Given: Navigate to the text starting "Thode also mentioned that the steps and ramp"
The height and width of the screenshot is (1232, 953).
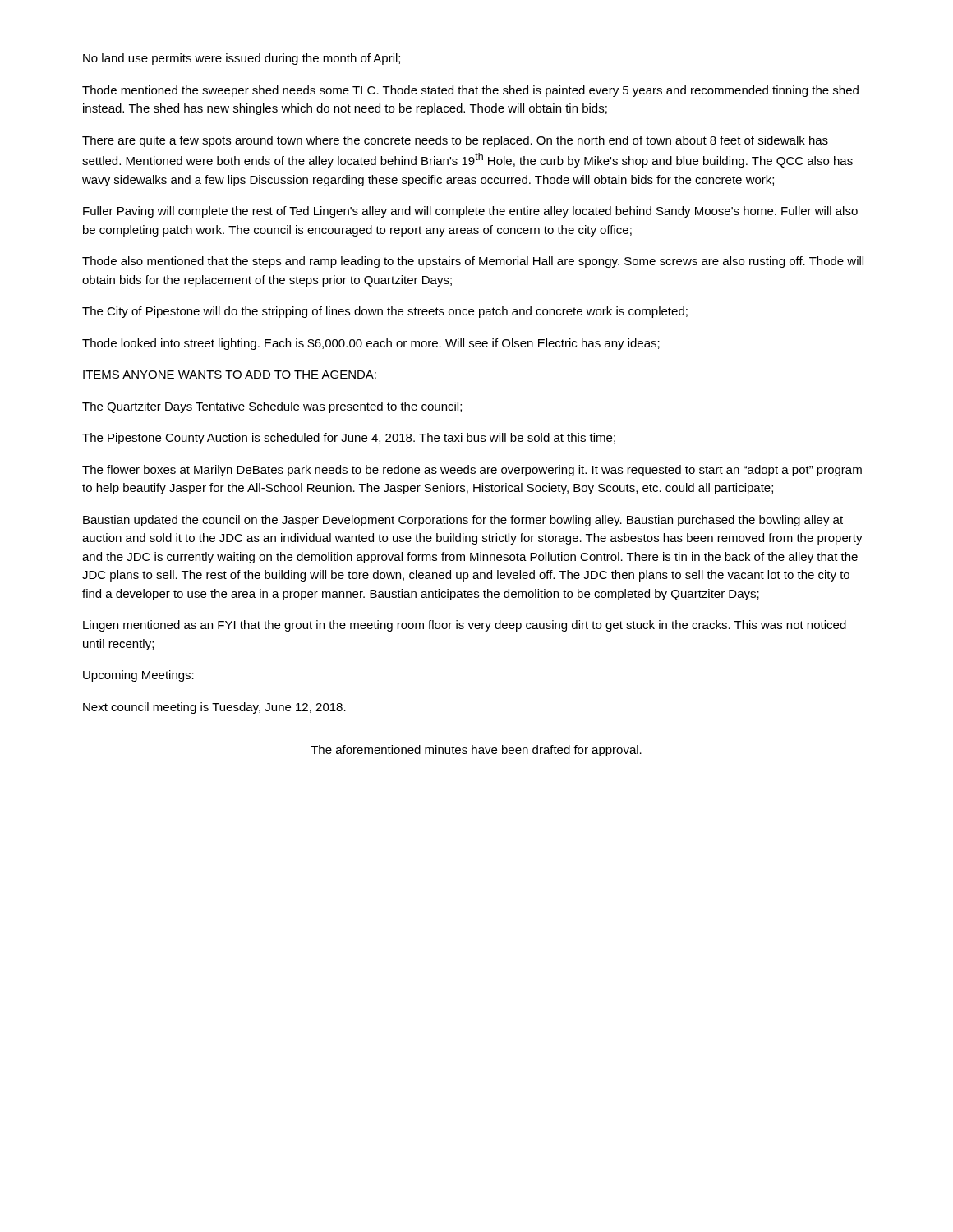Looking at the screenshot, I should [473, 270].
